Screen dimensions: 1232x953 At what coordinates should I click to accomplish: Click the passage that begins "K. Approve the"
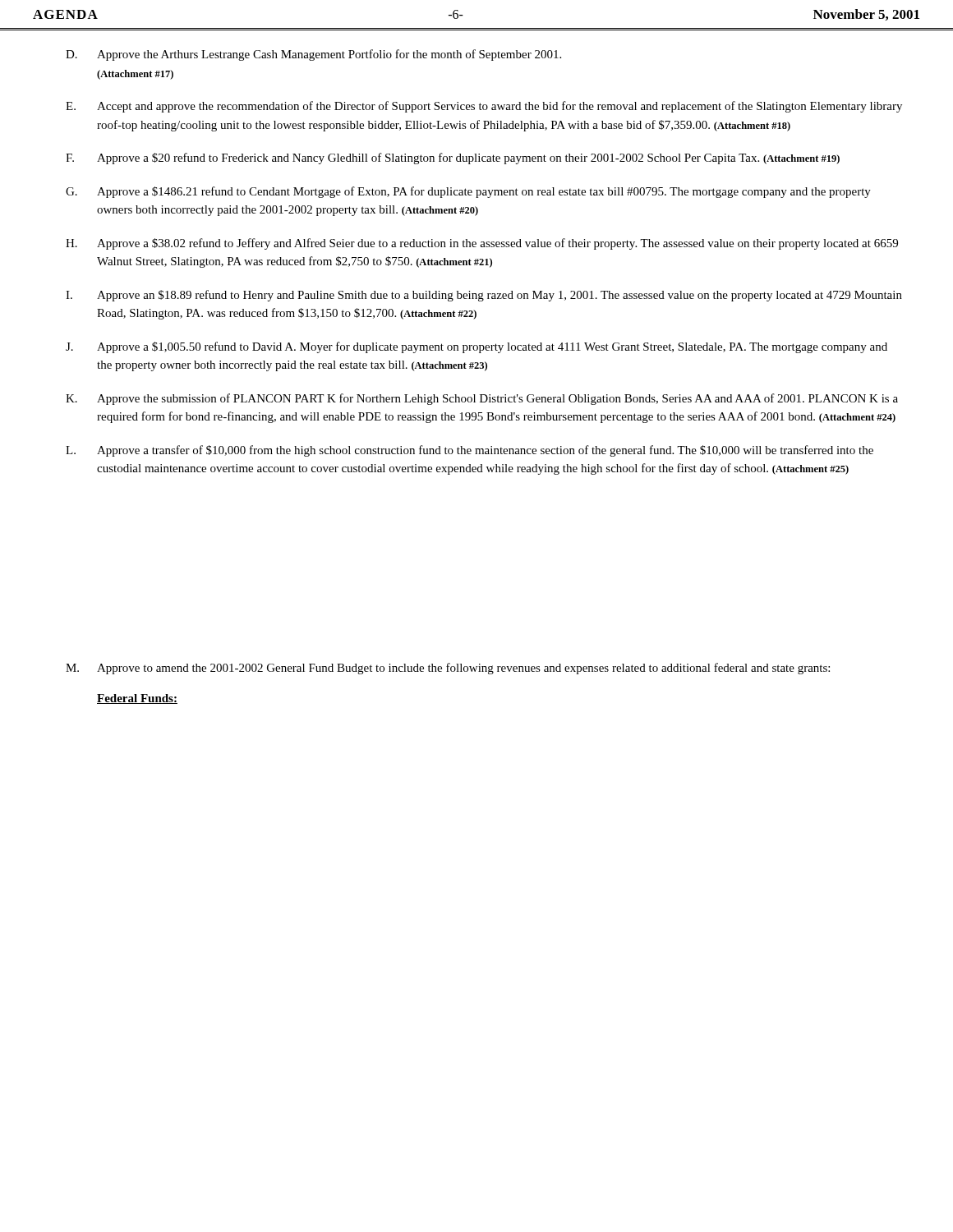click(485, 407)
